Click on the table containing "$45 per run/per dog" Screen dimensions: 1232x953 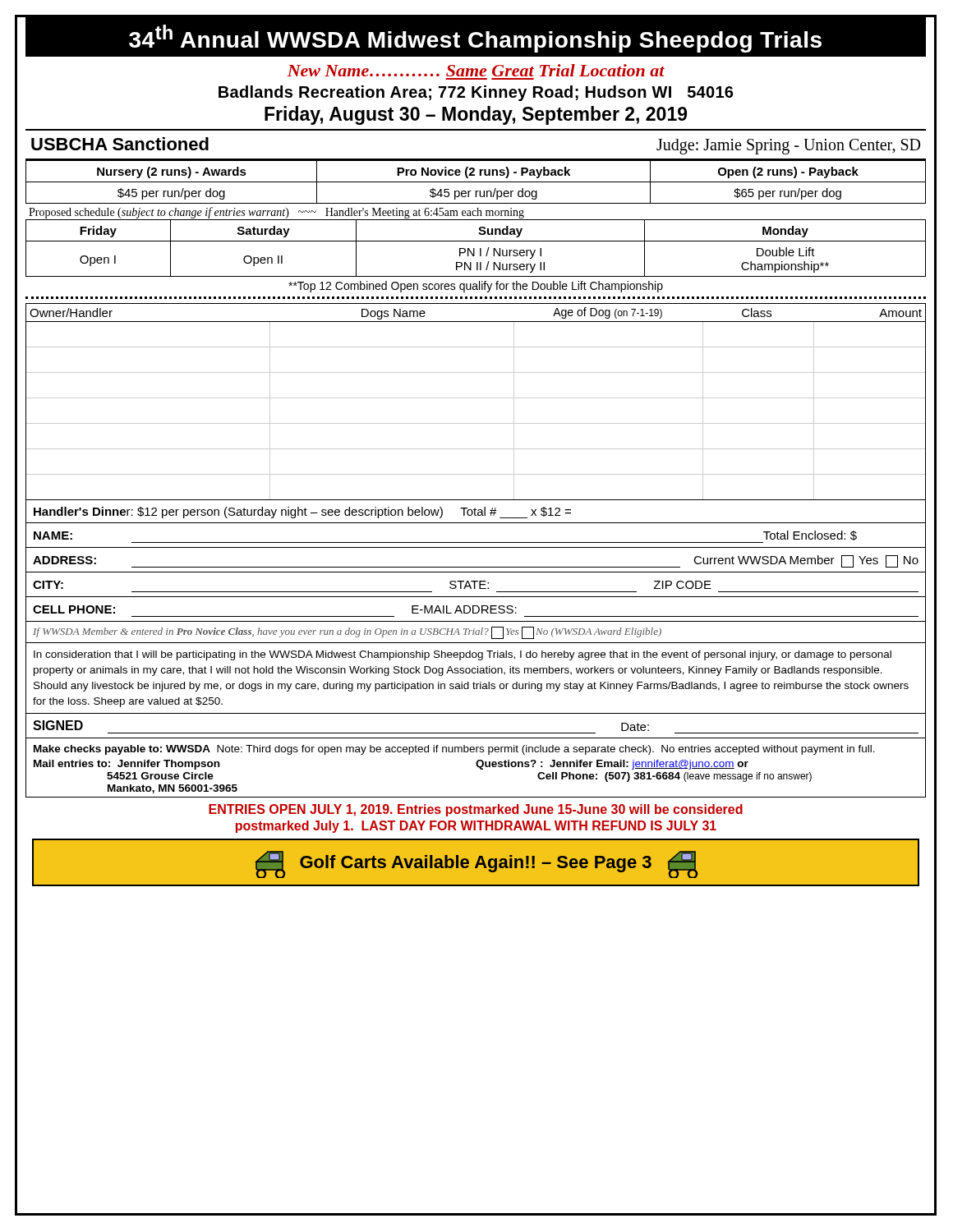476,182
